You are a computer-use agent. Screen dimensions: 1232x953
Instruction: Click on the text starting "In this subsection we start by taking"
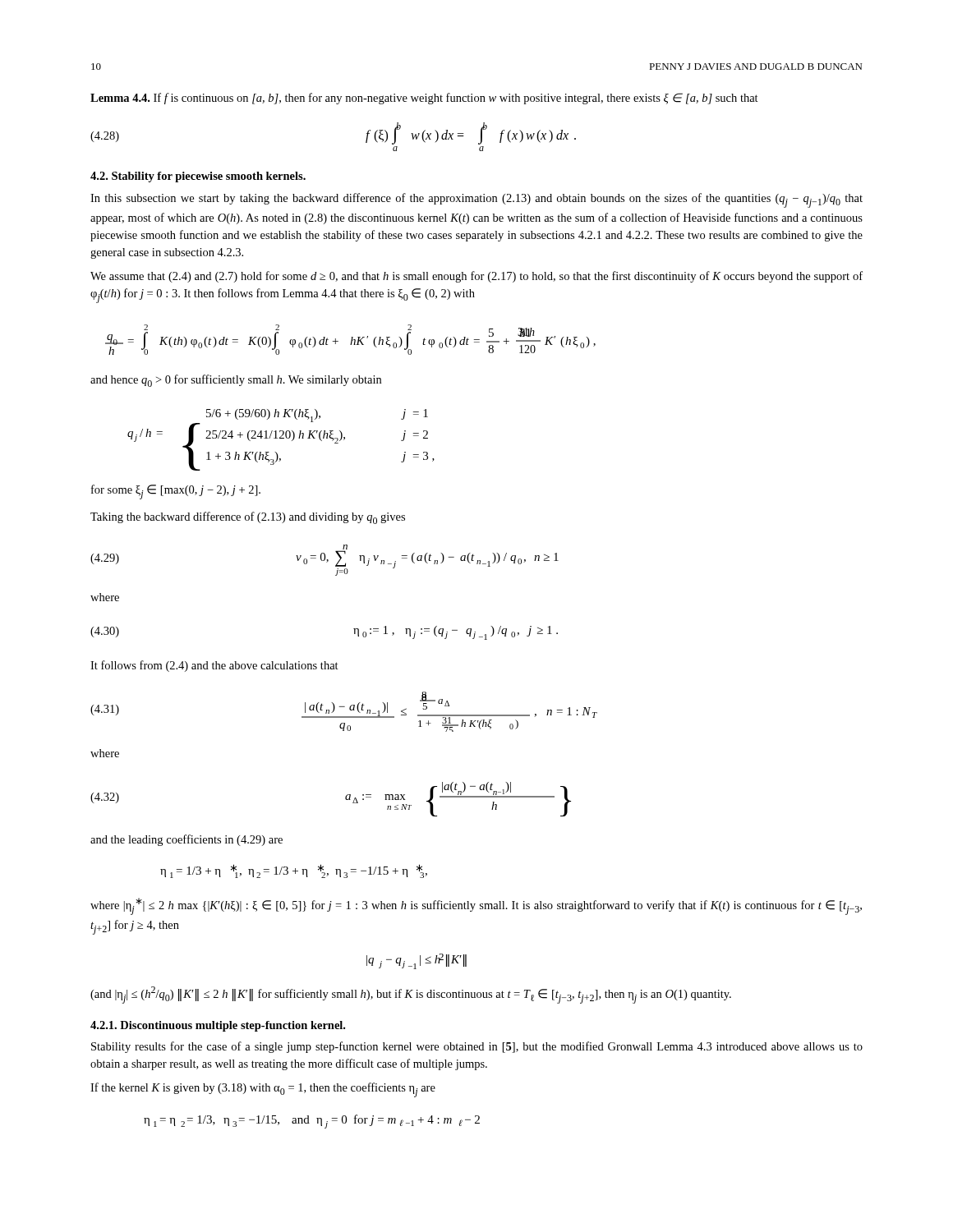(x=476, y=247)
